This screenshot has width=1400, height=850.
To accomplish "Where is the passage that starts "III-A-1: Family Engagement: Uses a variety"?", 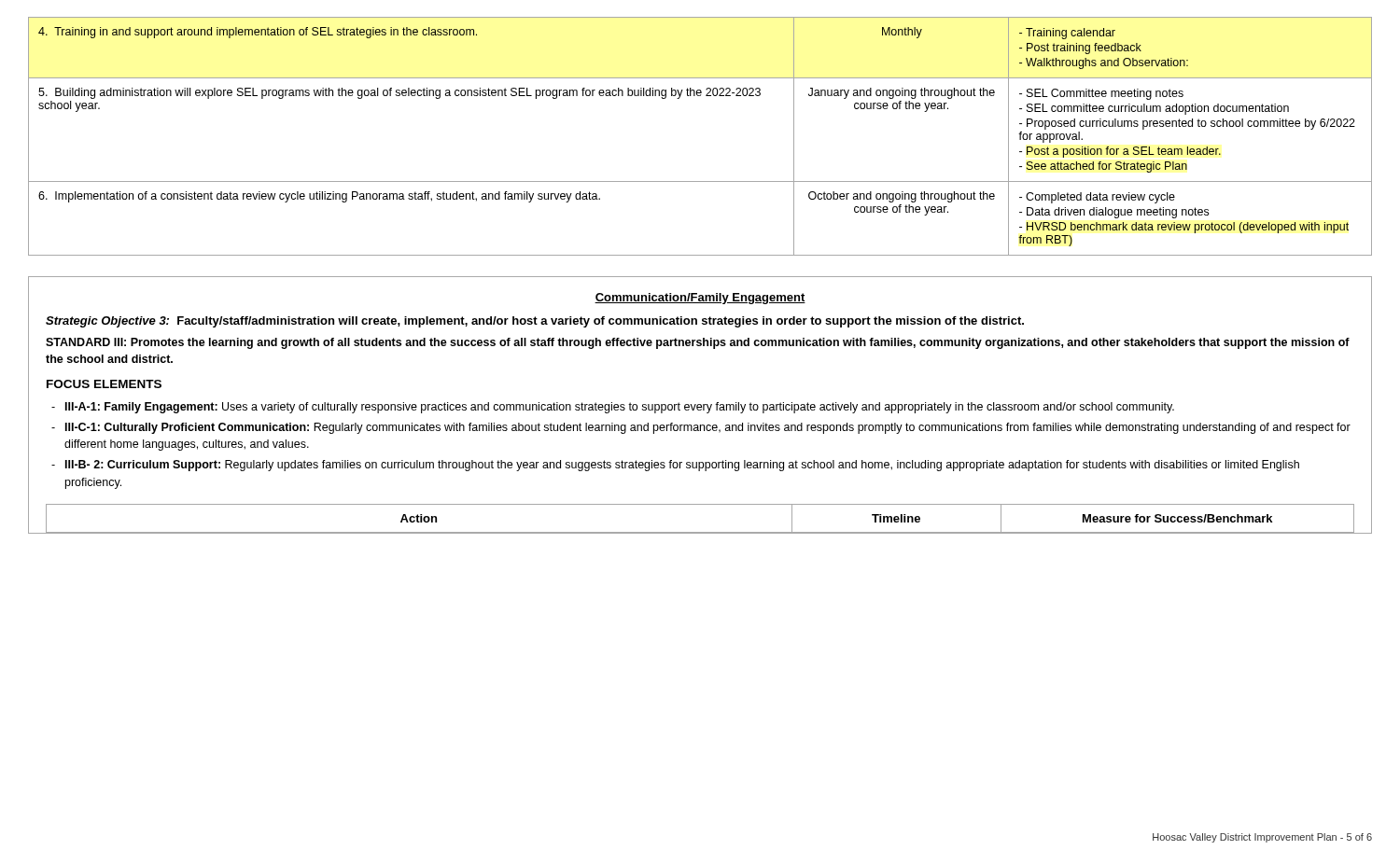I will tap(620, 407).
